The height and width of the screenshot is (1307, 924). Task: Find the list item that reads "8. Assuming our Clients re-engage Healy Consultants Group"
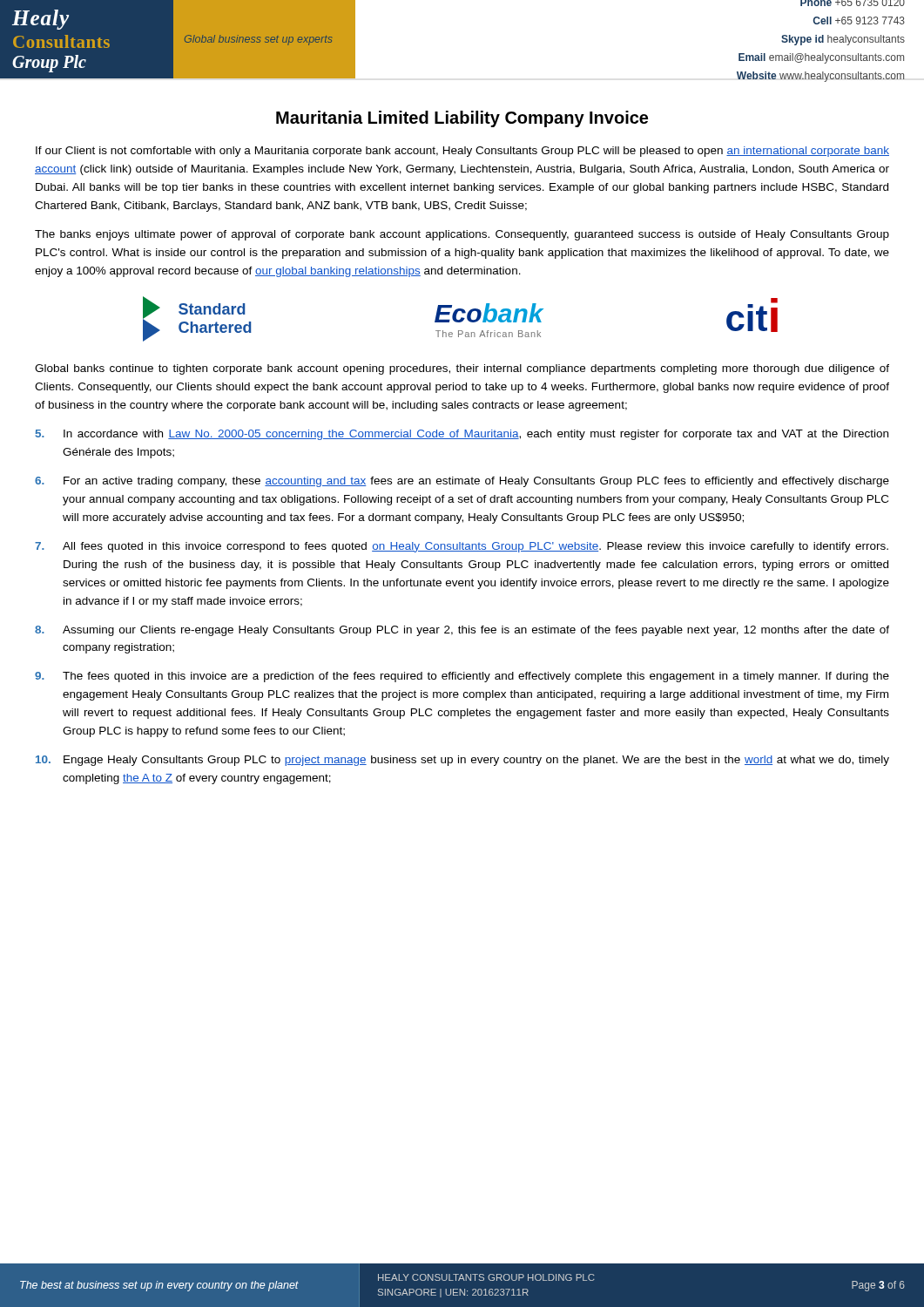pos(462,639)
